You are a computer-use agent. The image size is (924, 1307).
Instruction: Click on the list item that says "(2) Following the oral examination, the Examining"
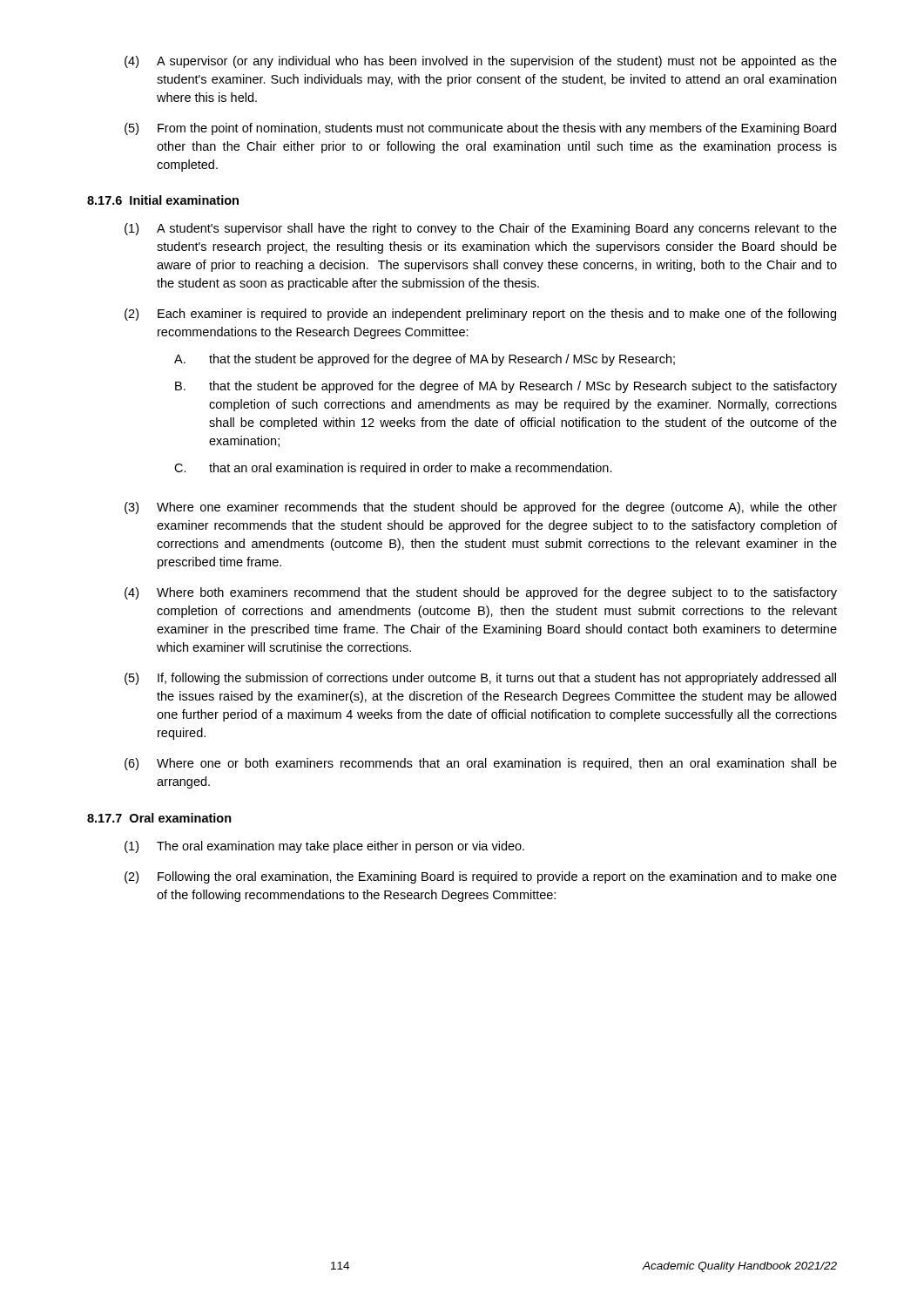click(462, 886)
